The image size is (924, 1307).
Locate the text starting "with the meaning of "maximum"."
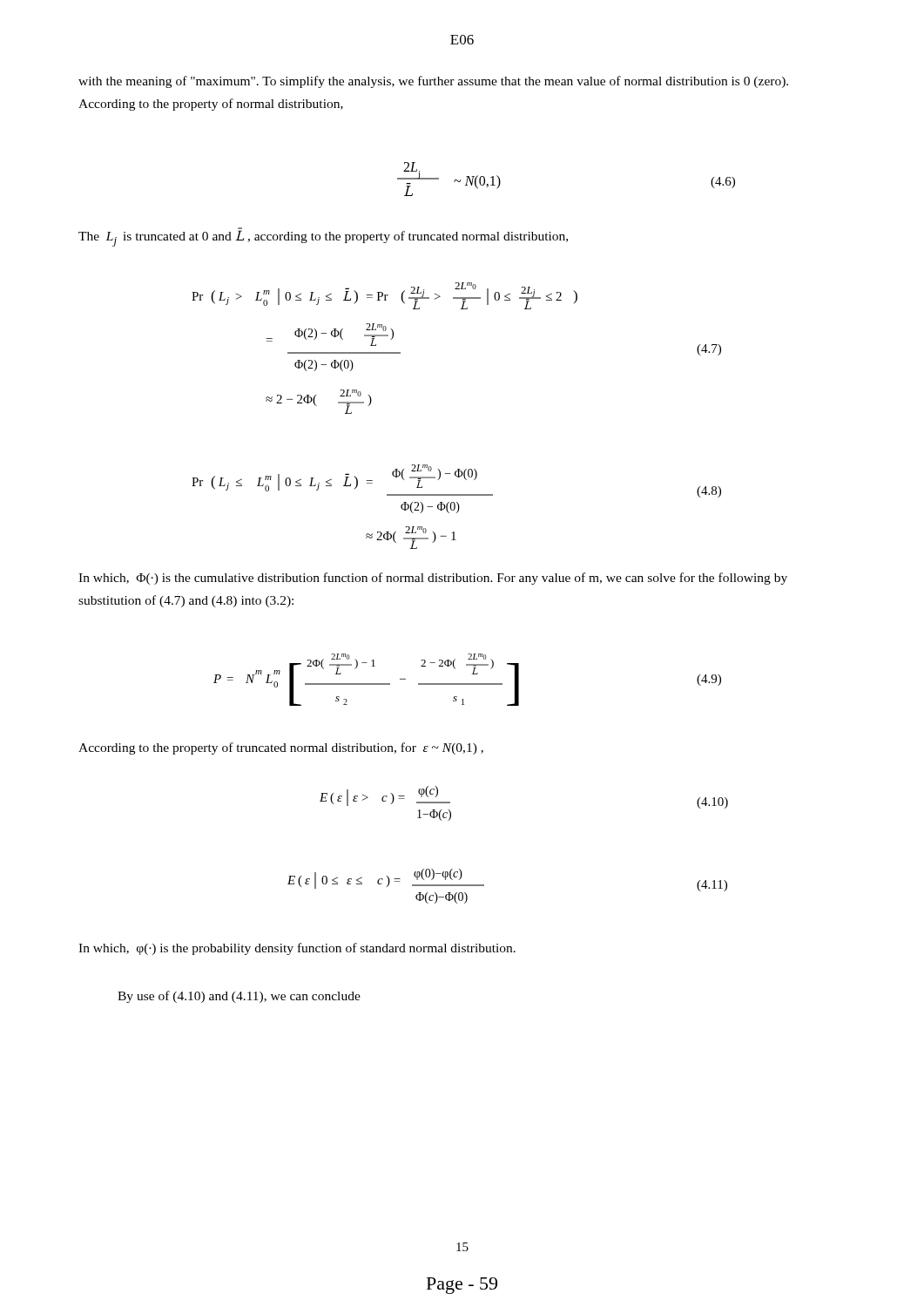(x=434, y=92)
